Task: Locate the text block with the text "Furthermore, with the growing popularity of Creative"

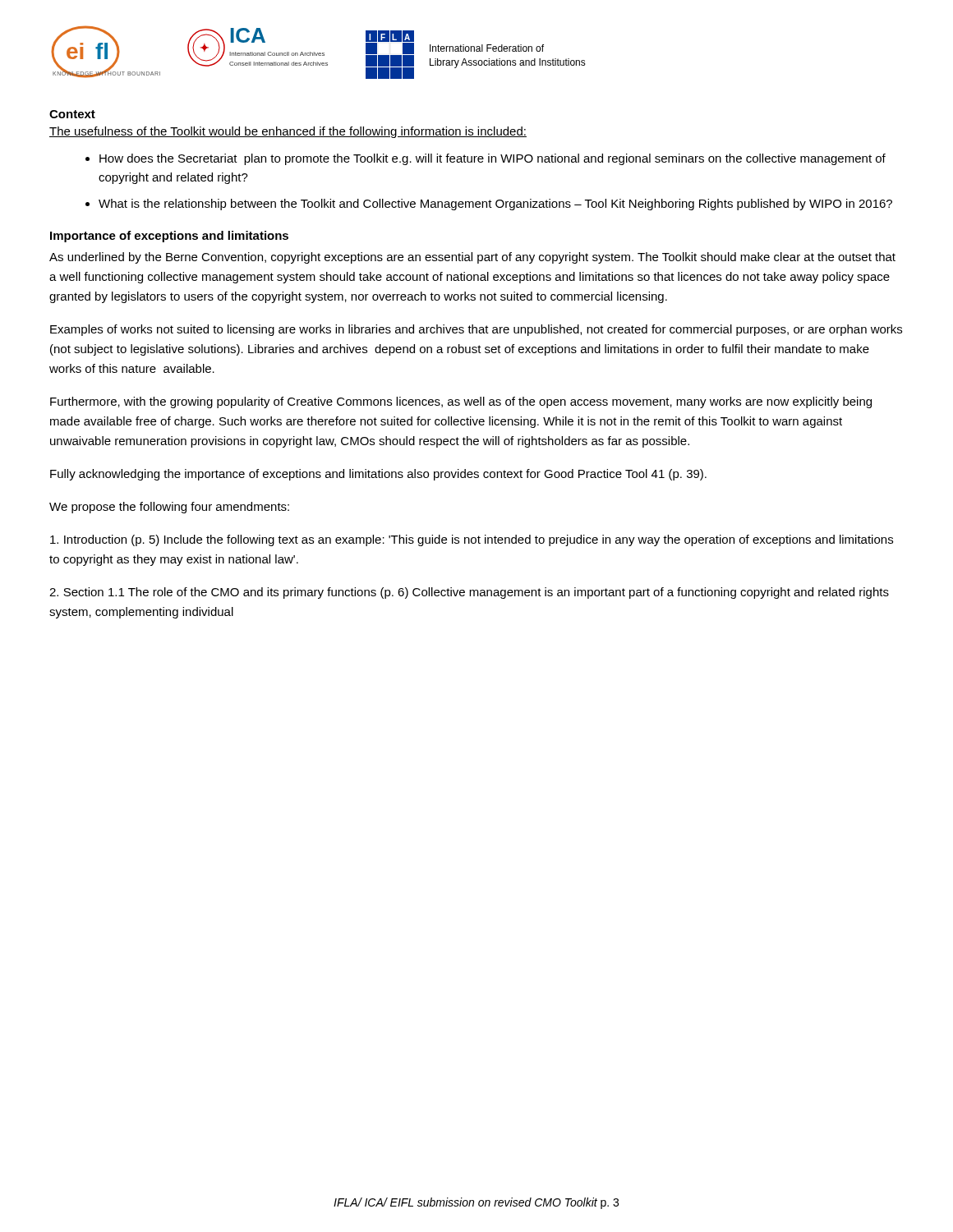Action: (461, 421)
